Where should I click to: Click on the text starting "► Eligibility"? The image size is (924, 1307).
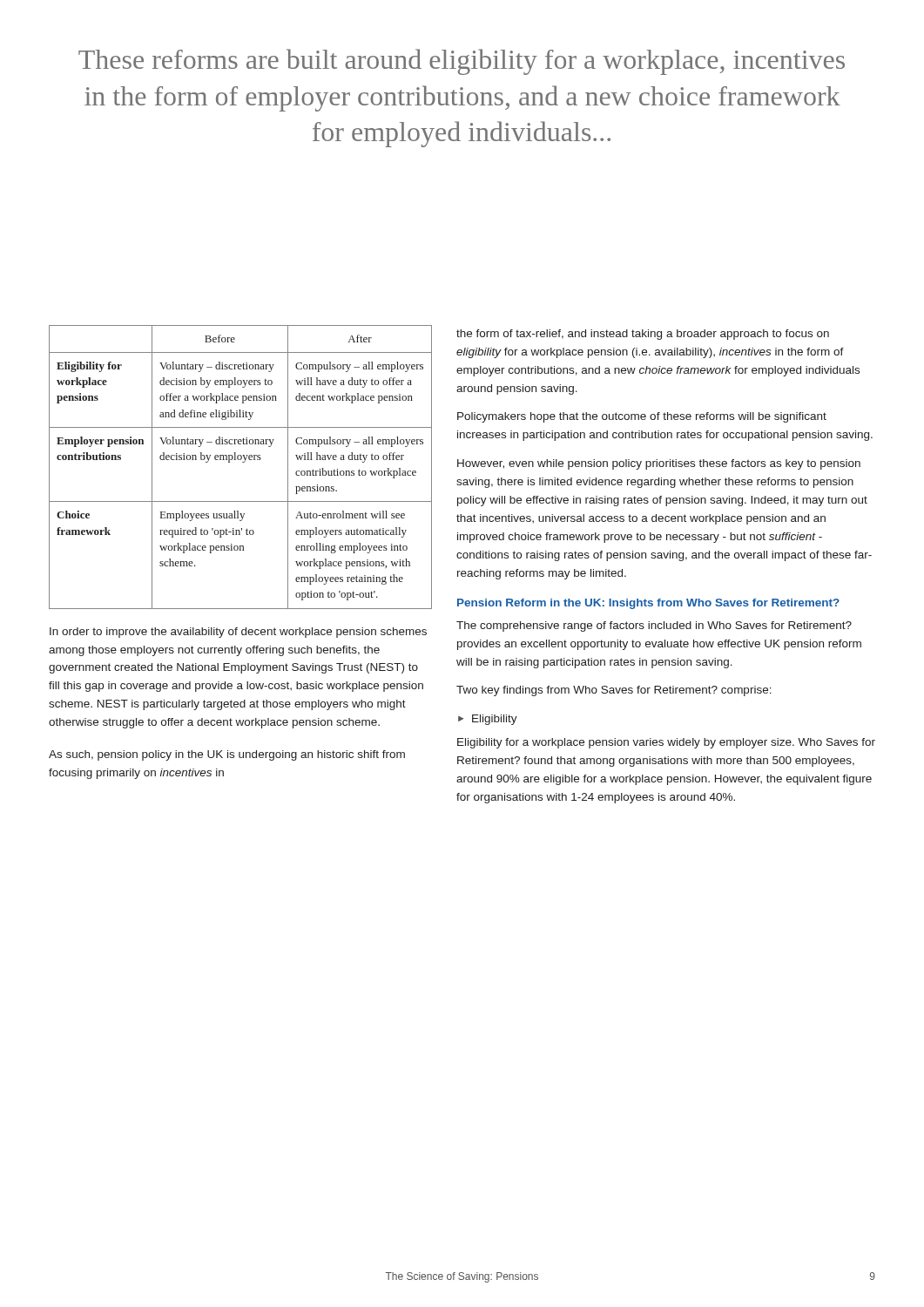click(x=487, y=720)
